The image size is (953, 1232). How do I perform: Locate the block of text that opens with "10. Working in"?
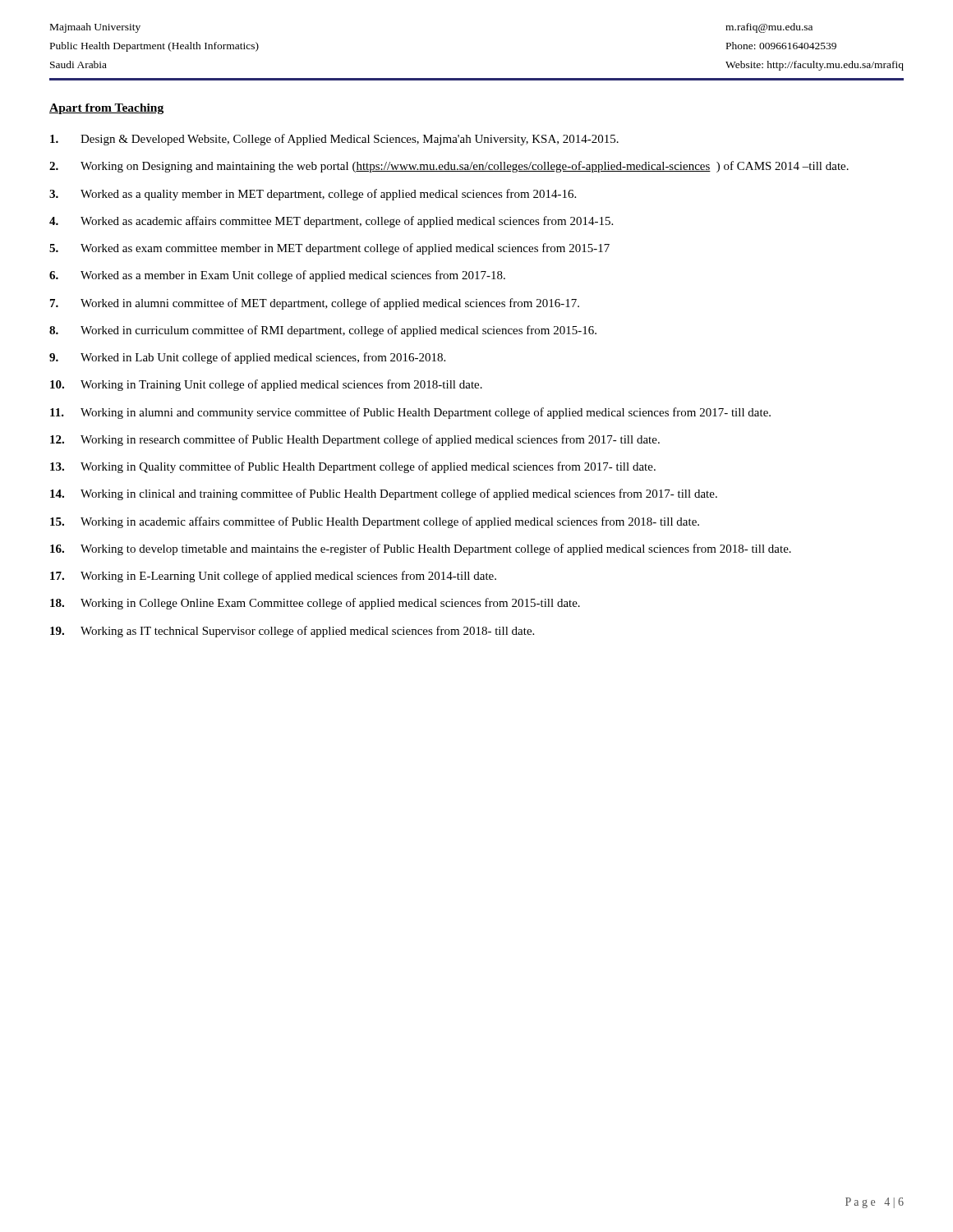tap(476, 385)
